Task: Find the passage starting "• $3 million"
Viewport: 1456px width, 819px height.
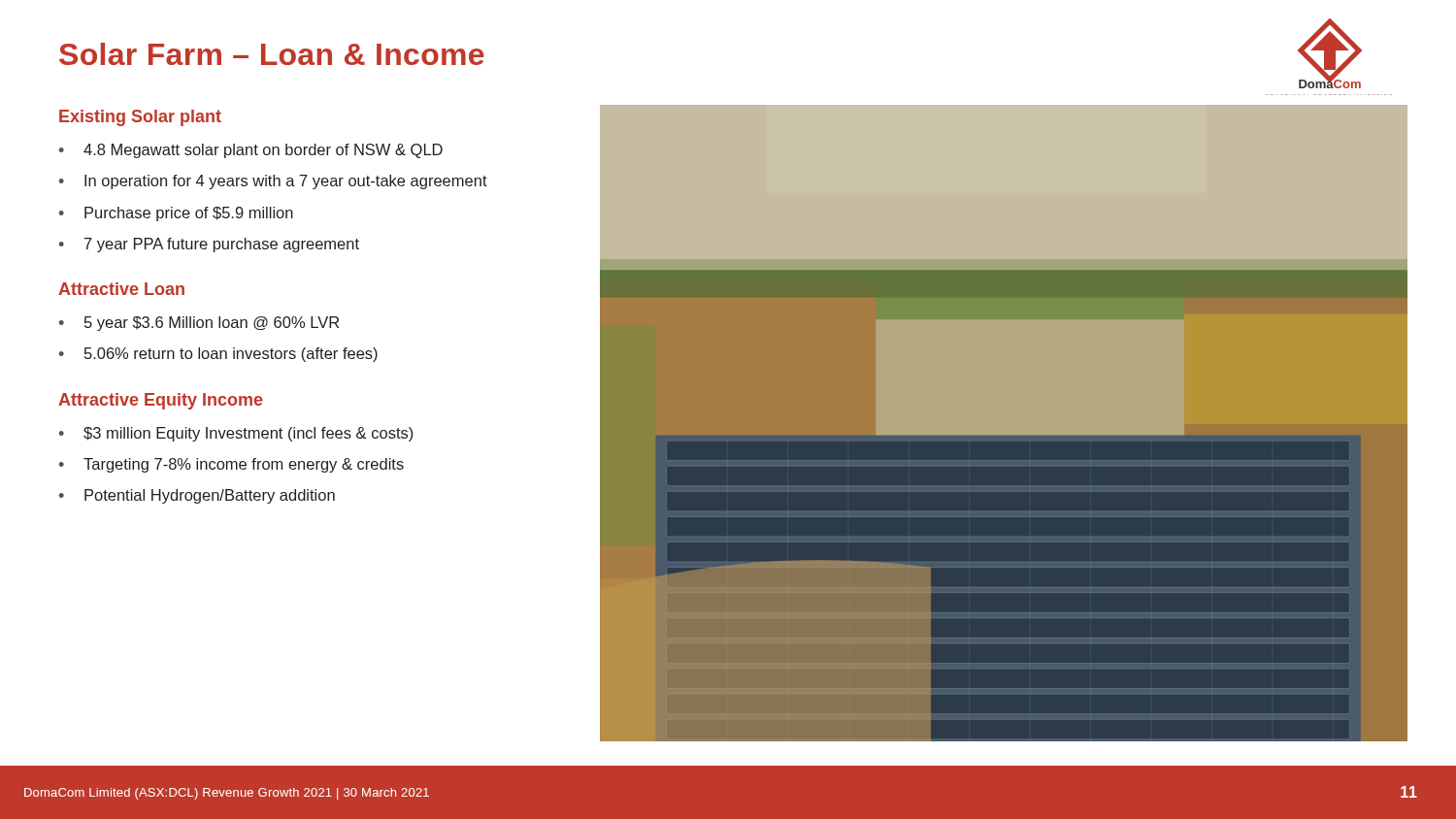Action: pyautogui.click(x=236, y=434)
